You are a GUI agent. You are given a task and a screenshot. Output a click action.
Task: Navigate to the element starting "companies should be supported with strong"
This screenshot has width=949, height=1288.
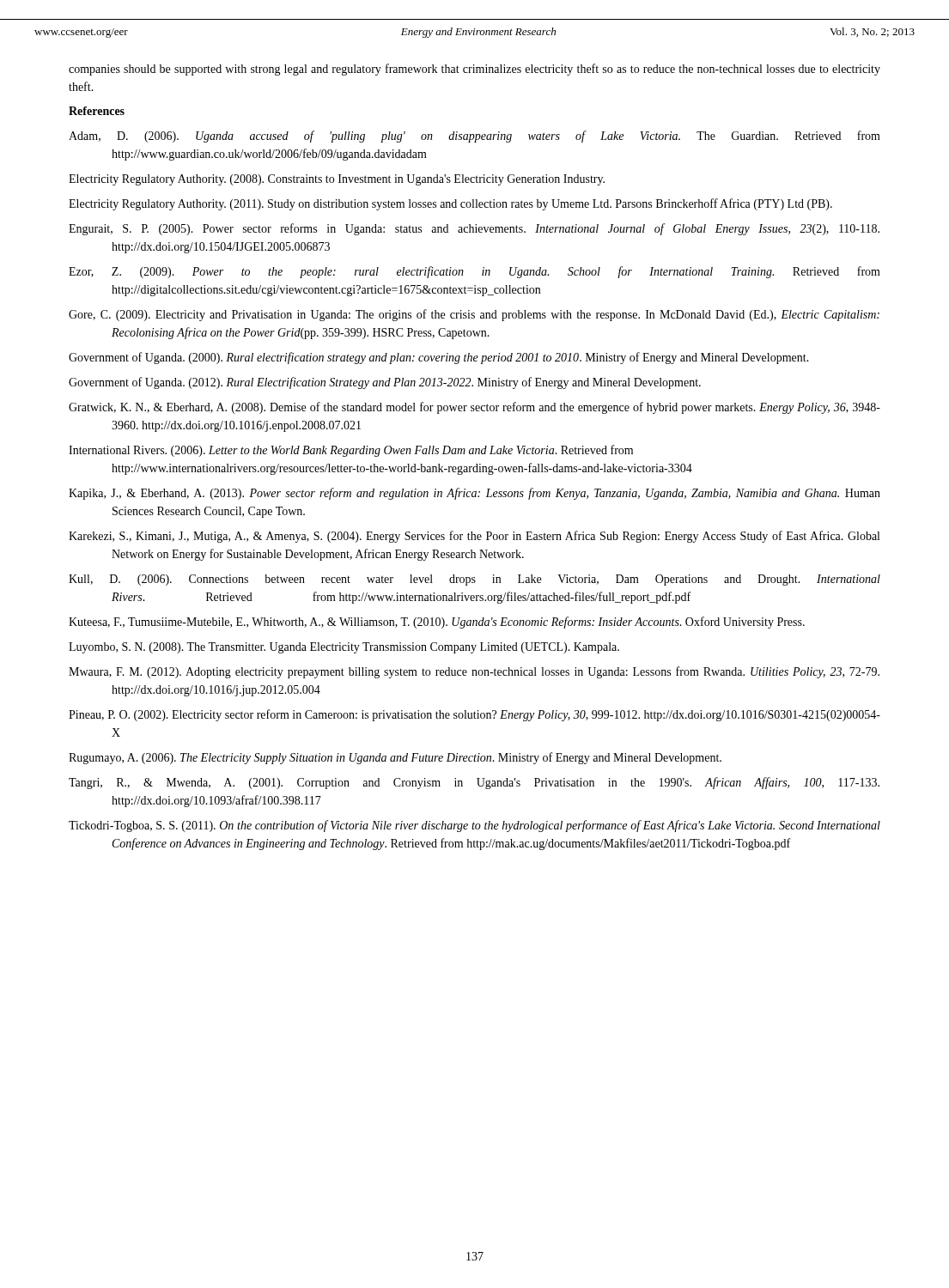[x=474, y=78]
